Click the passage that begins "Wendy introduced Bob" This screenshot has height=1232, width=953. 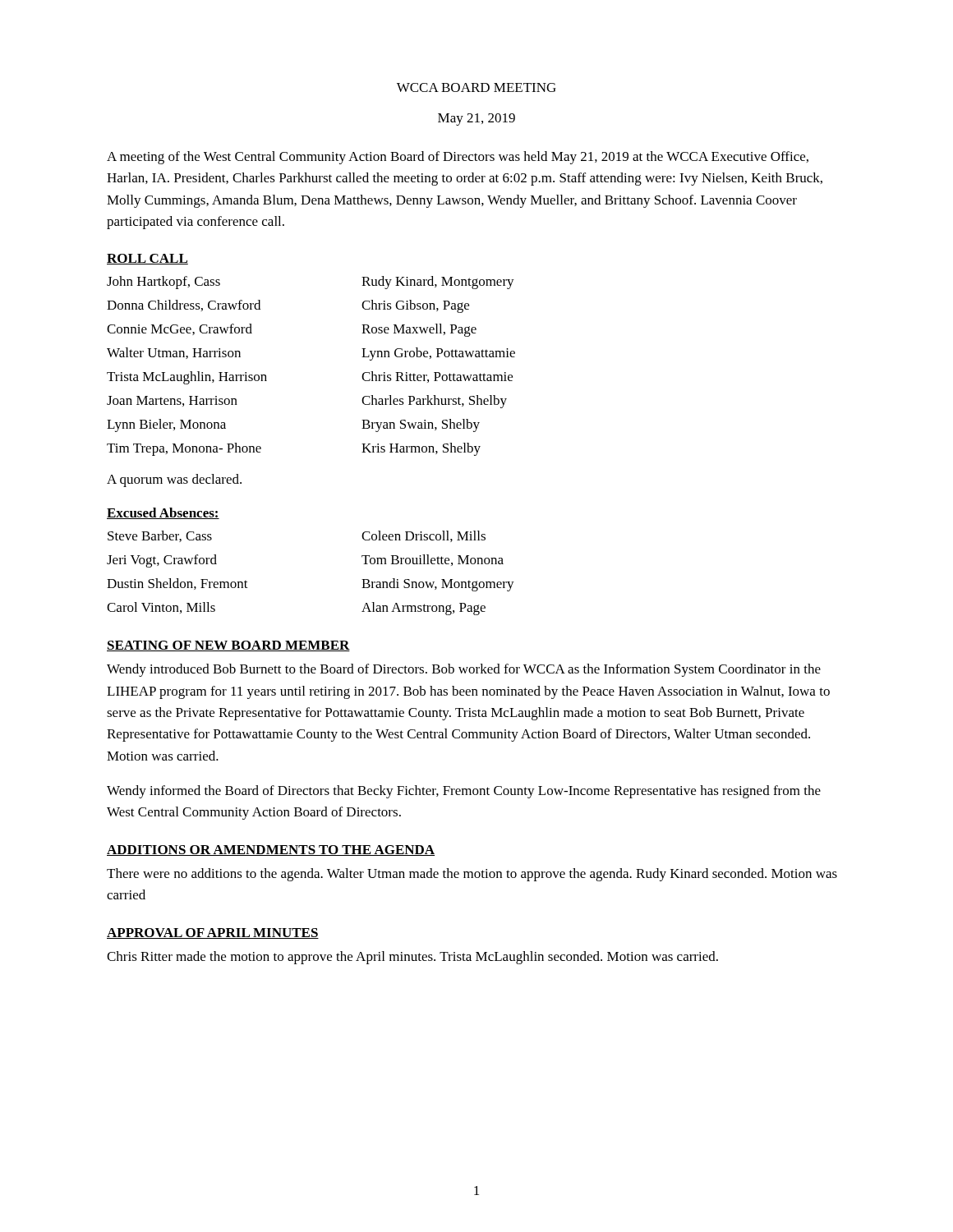pos(468,713)
